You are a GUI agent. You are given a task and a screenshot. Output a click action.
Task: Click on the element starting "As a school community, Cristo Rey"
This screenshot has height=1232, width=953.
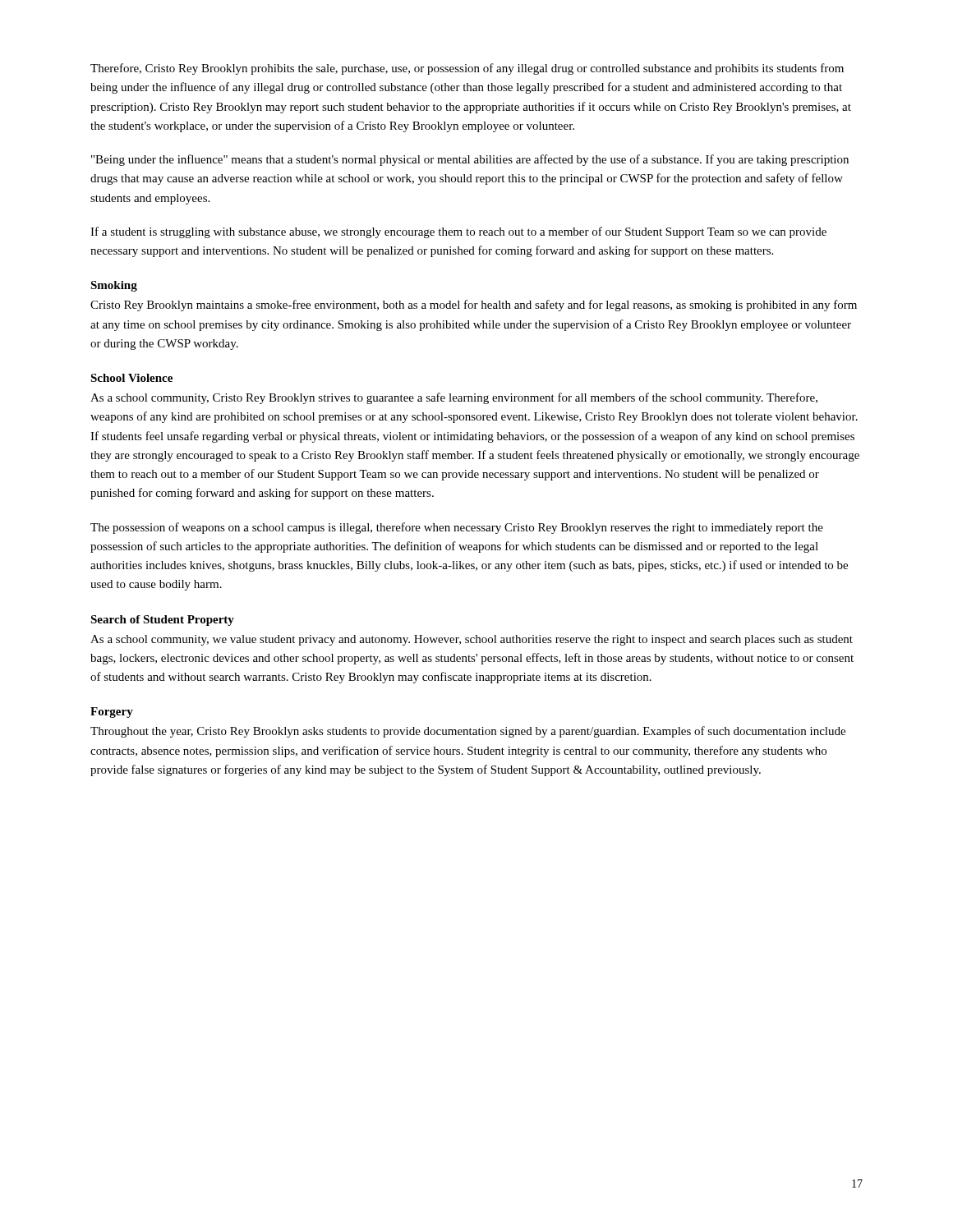pyautogui.click(x=475, y=445)
